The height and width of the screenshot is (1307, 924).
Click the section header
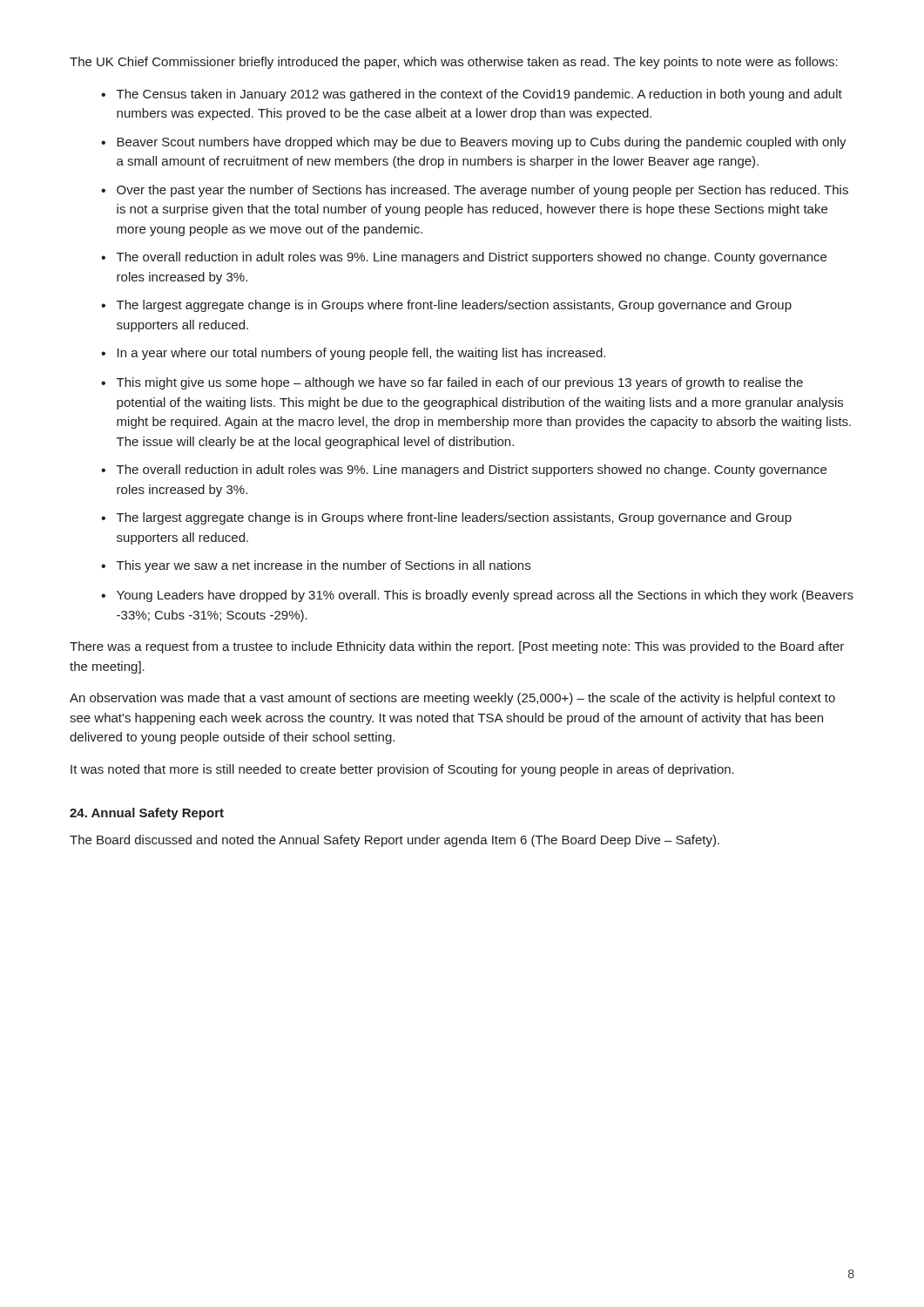tap(147, 812)
